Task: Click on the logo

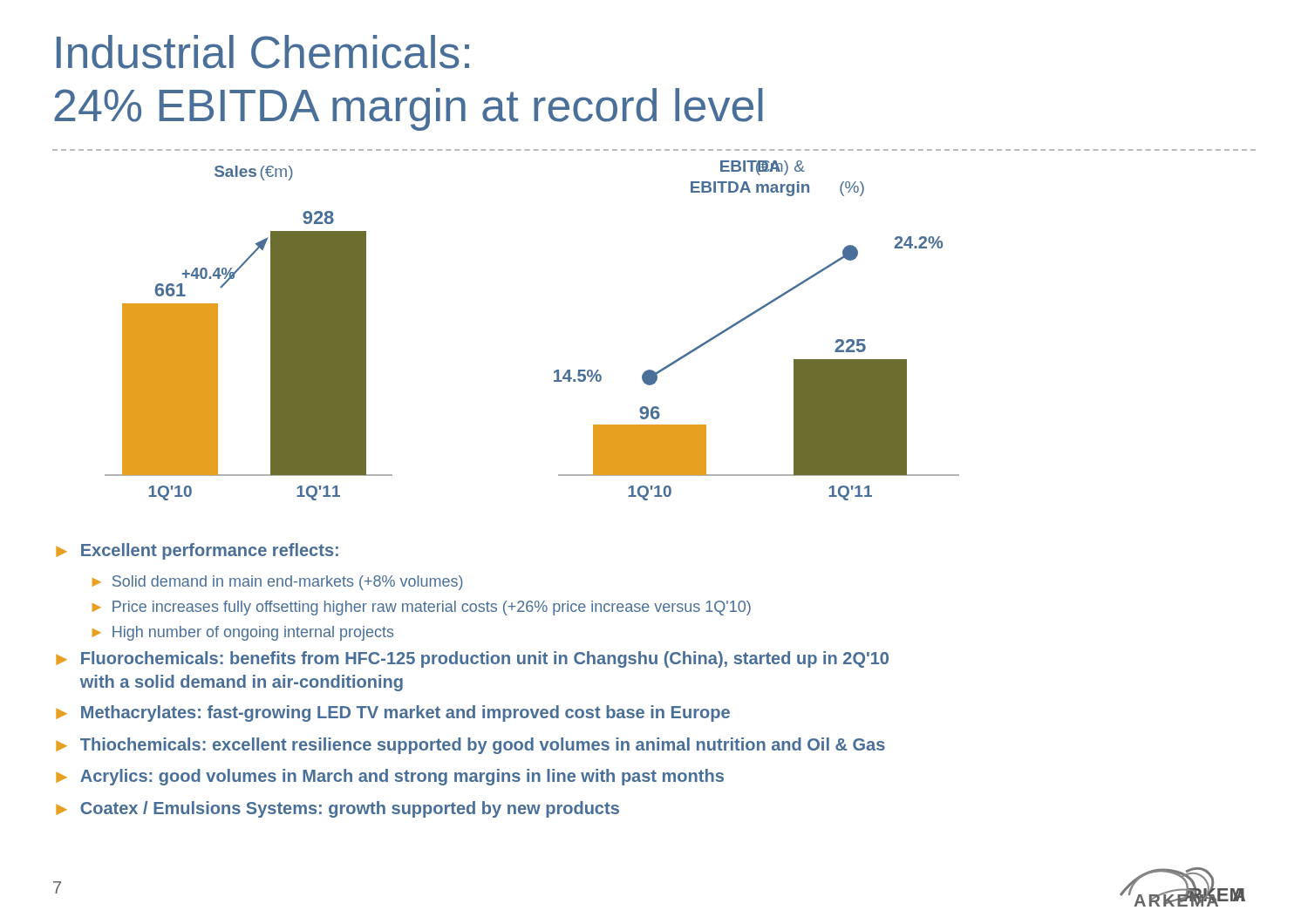Action: click(x=1186, y=882)
